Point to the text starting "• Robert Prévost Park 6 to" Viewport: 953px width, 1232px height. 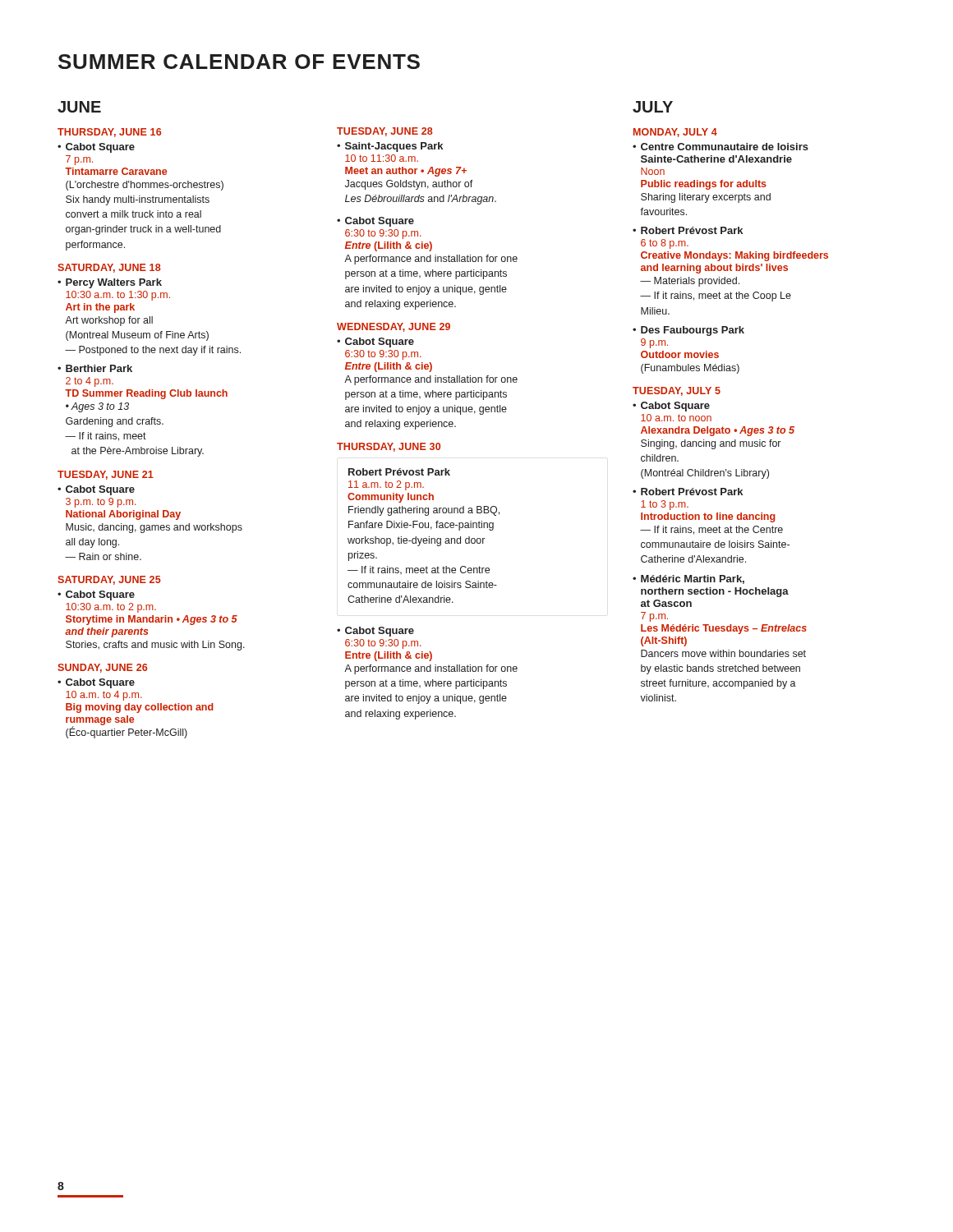pos(764,271)
